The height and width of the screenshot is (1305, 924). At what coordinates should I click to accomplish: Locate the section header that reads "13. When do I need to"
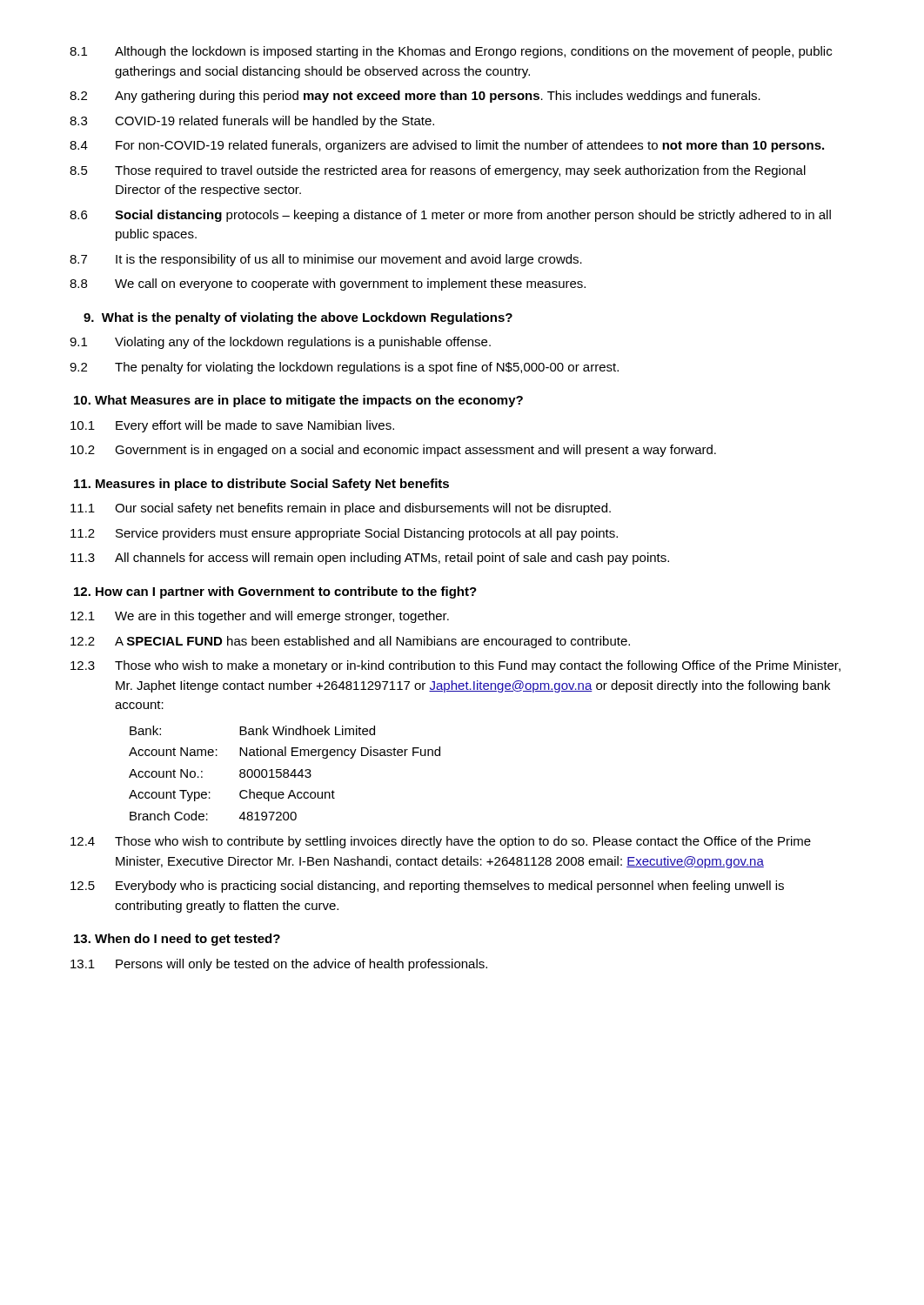[x=177, y=938]
